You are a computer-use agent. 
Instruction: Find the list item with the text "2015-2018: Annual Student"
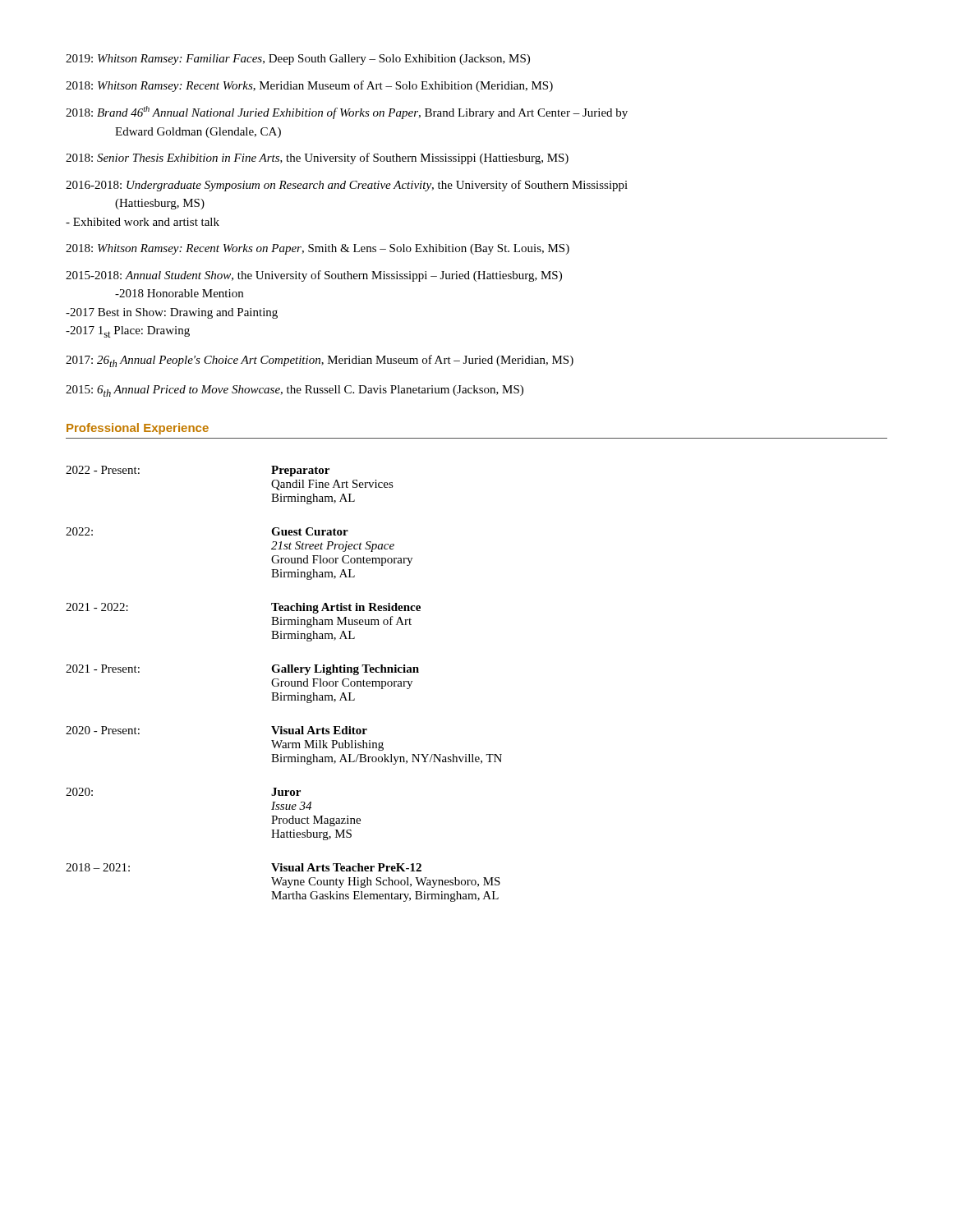coord(314,276)
